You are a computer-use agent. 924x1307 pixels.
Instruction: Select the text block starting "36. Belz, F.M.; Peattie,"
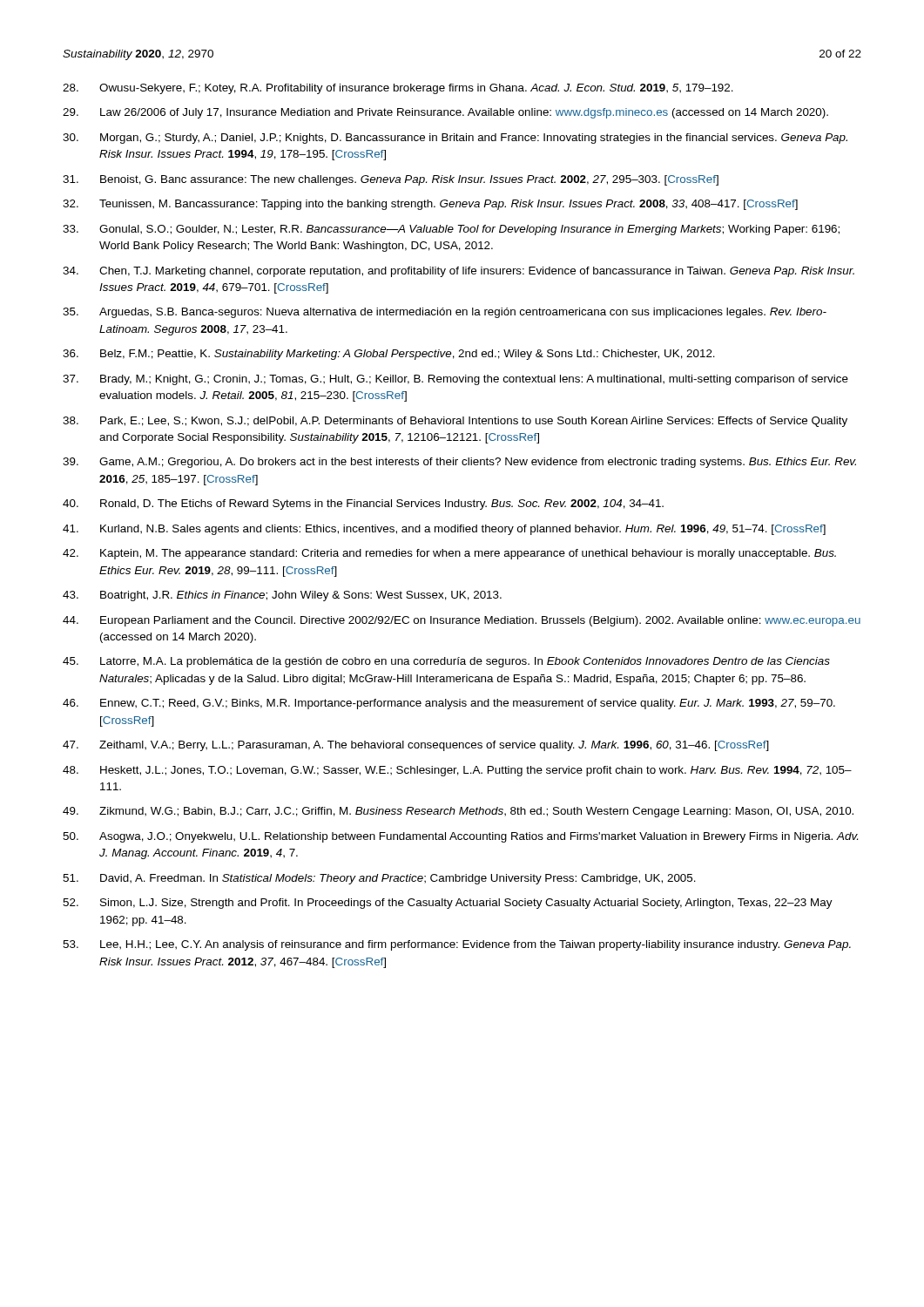coord(462,354)
